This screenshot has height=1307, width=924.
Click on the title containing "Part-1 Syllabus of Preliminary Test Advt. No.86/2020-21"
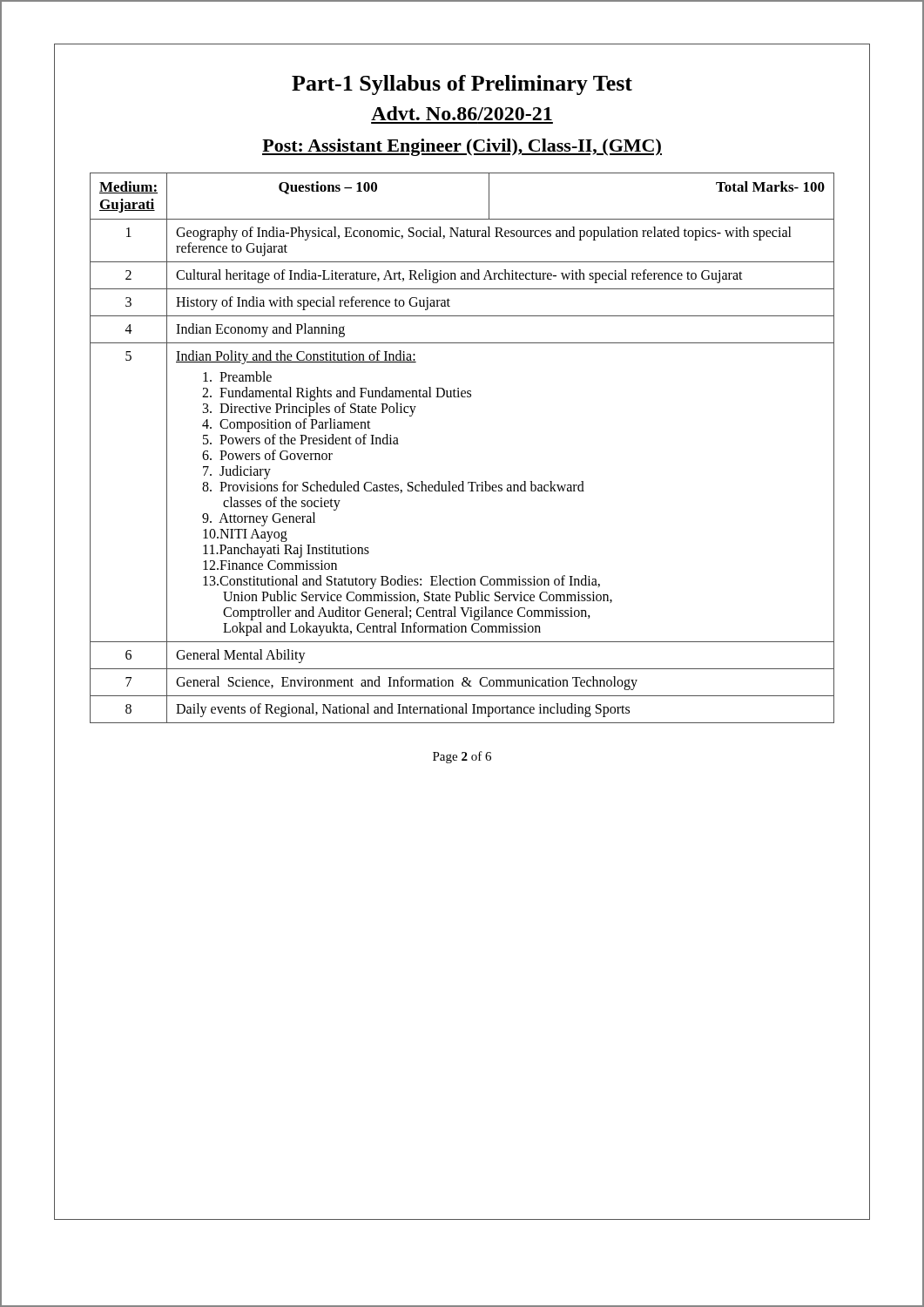pyautogui.click(x=462, y=114)
